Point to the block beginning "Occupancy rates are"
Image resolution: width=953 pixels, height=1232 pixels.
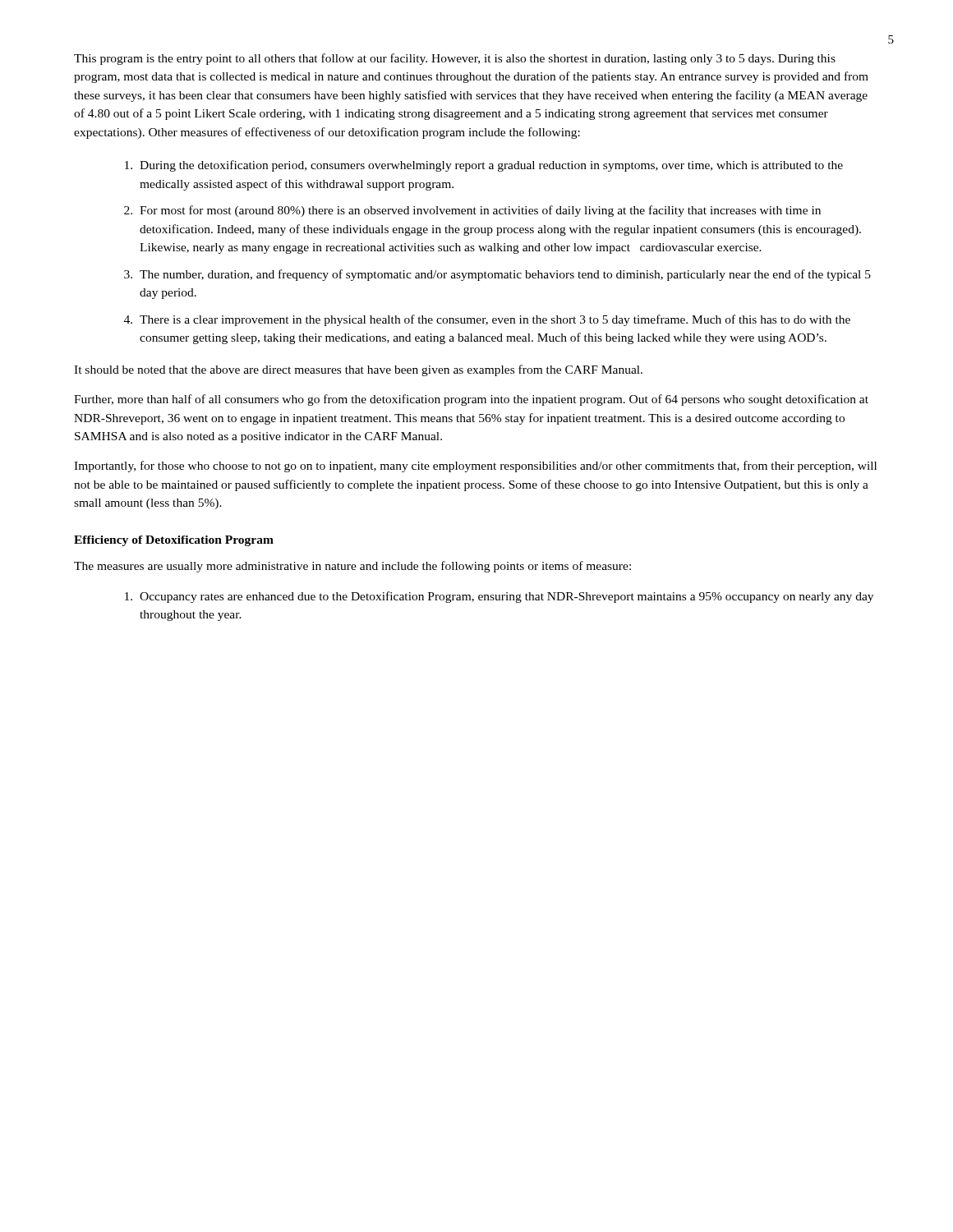point(493,606)
